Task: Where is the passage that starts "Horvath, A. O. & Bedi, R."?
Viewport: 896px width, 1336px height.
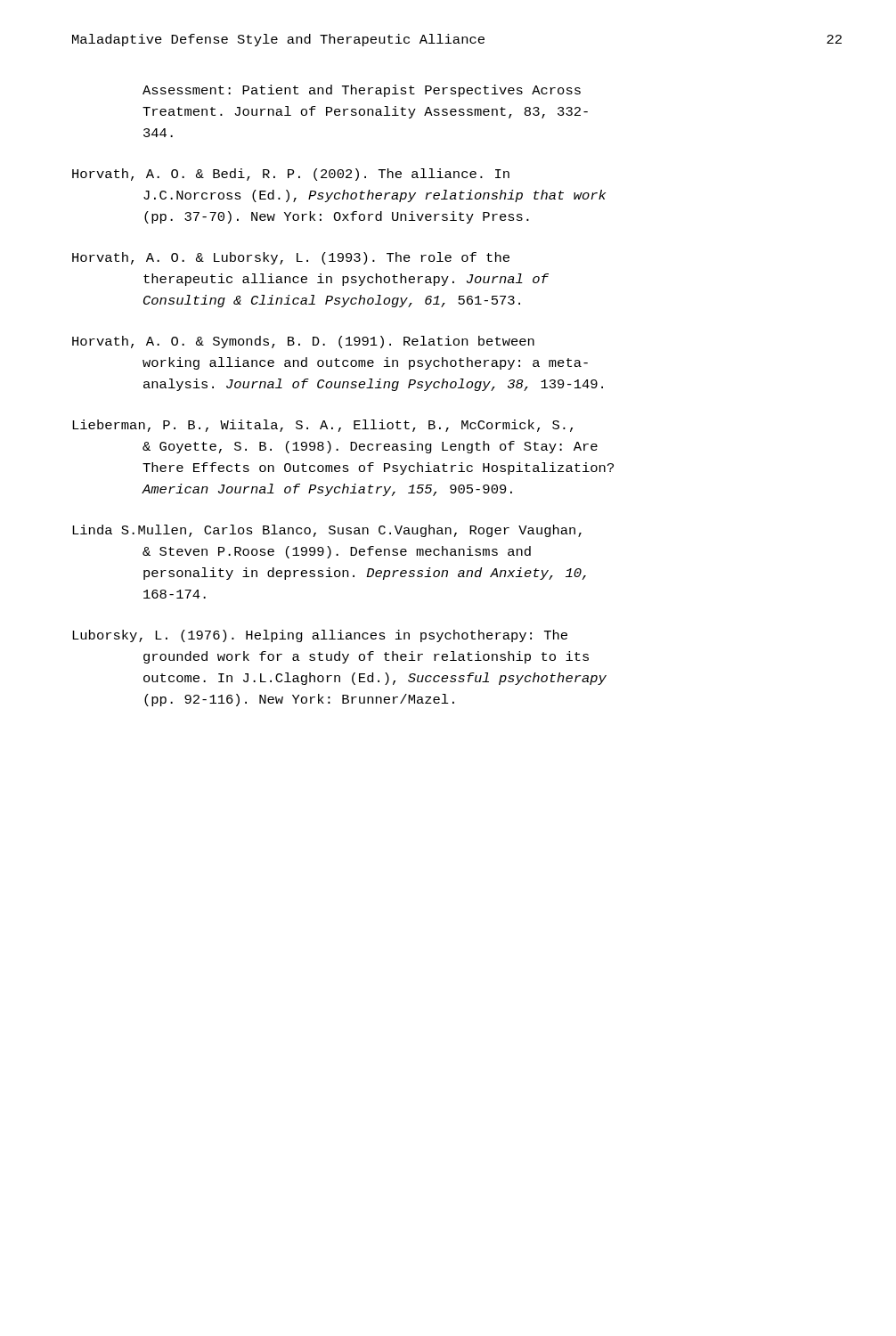Action: coord(448,196)
